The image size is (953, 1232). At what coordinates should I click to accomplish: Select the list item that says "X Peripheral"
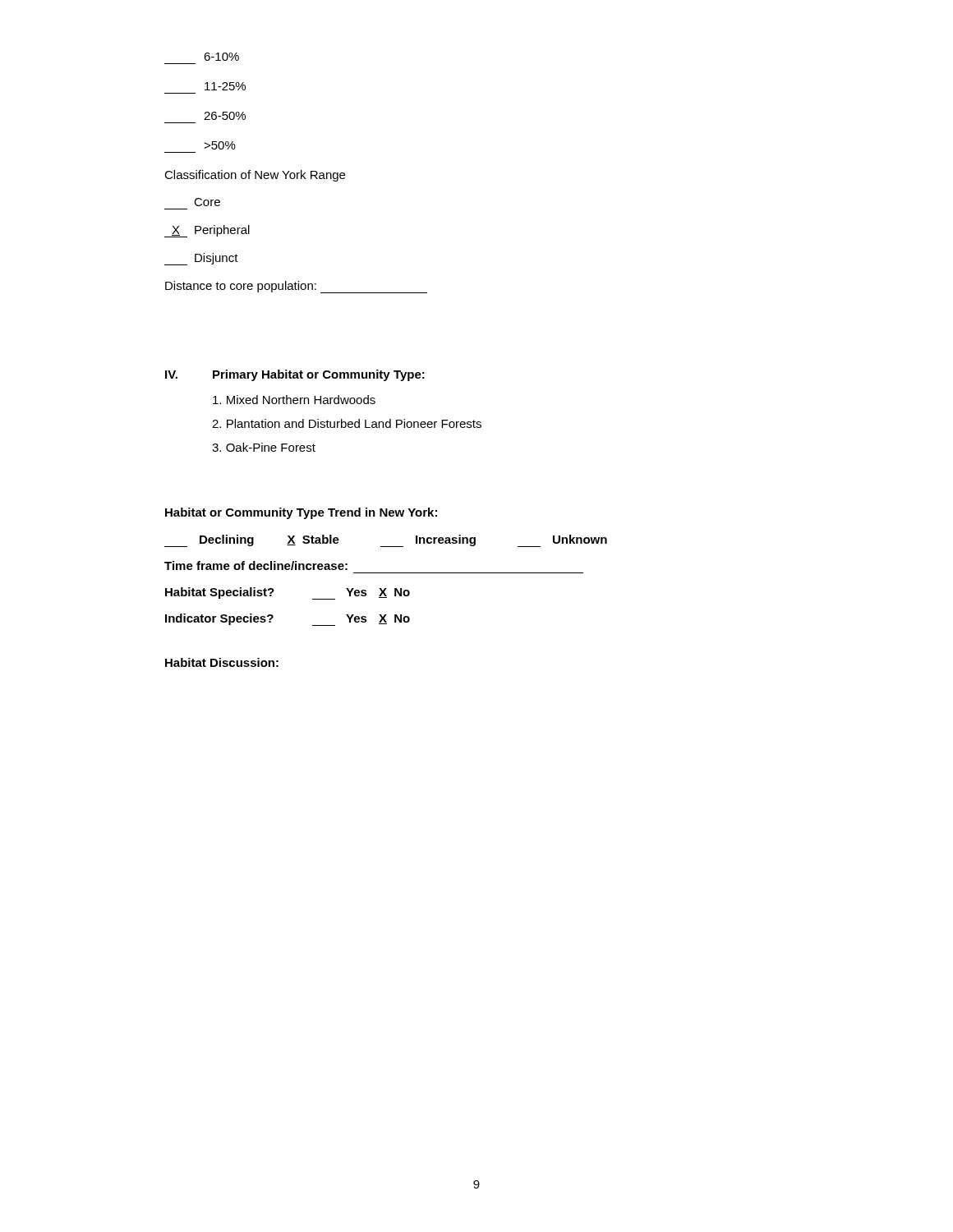tap(207, 230)
